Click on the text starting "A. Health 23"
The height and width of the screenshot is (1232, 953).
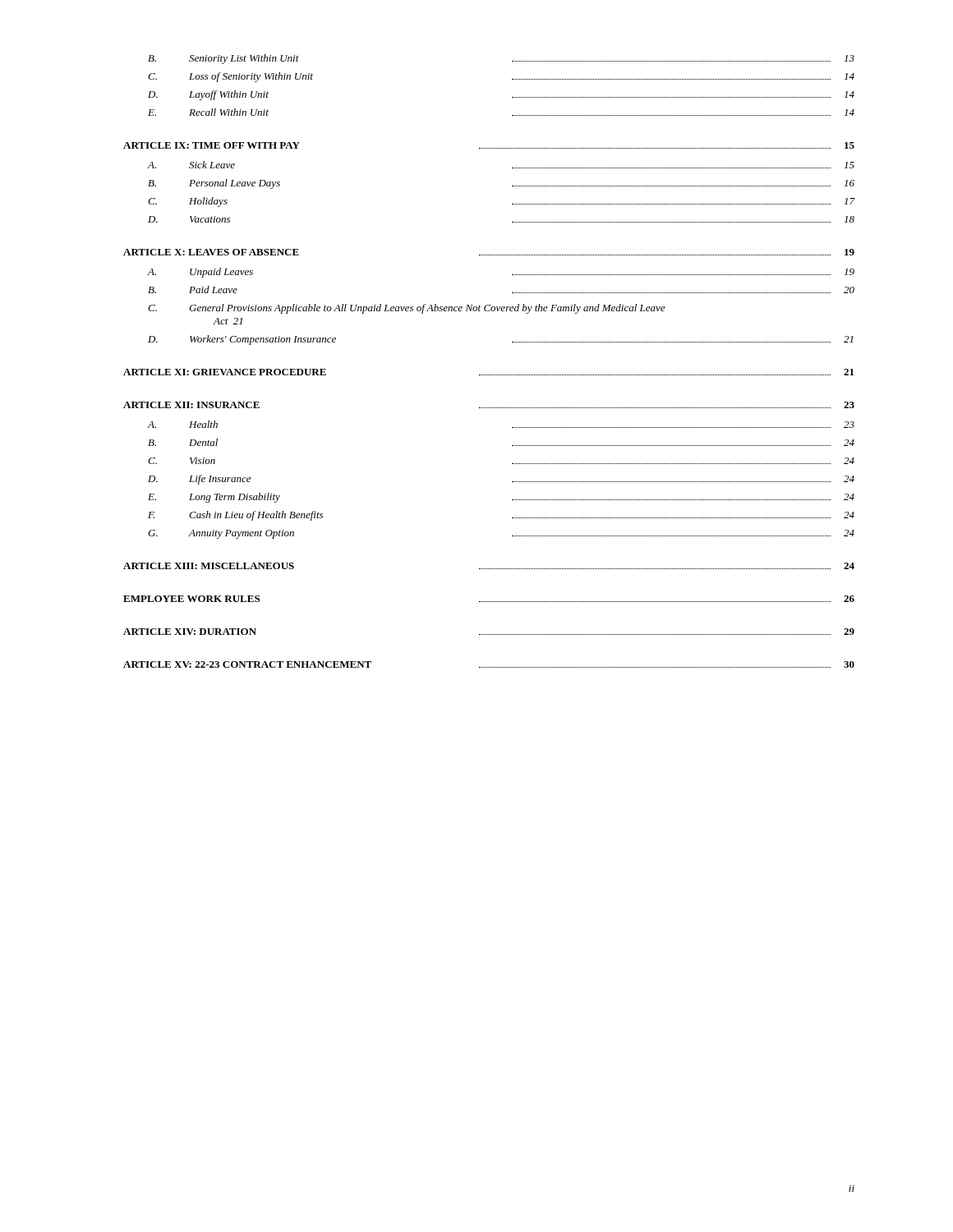pos(501,425)
